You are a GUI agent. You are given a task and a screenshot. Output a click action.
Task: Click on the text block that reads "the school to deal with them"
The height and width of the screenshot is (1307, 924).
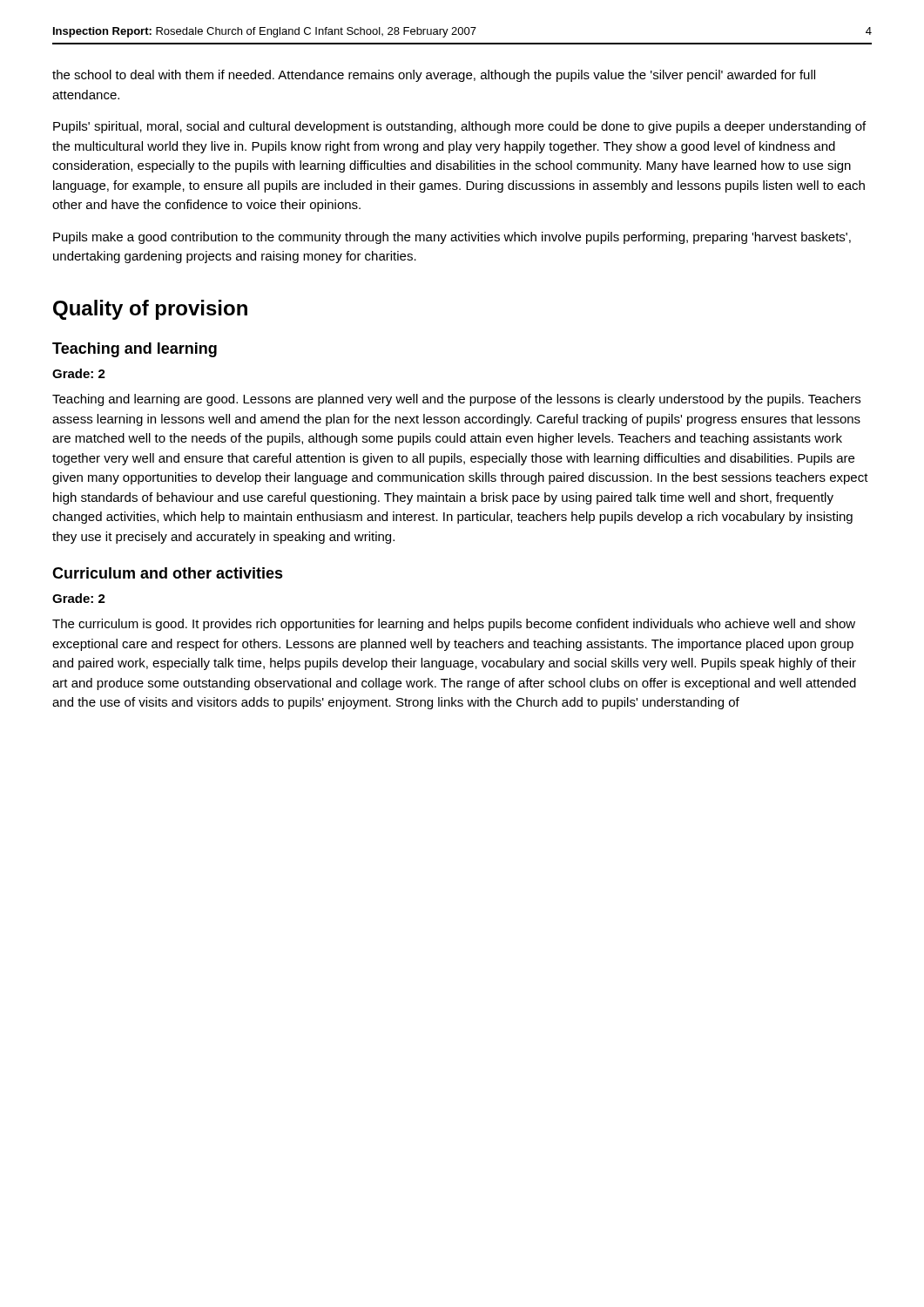pyautogui.click(x=434, y=84)
